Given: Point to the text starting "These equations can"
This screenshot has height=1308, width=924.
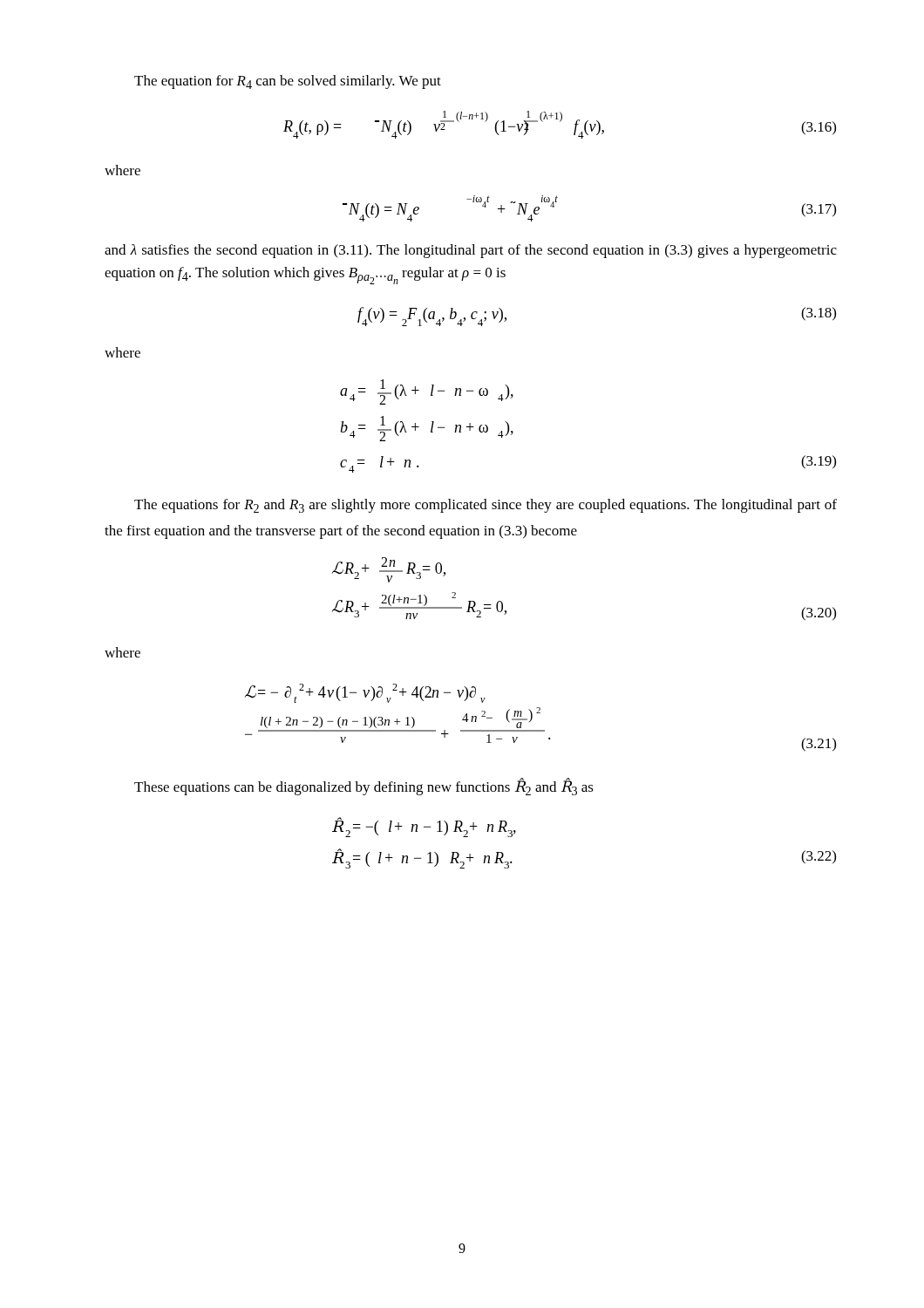Looking at the screenshot, I should pos(471,789).
